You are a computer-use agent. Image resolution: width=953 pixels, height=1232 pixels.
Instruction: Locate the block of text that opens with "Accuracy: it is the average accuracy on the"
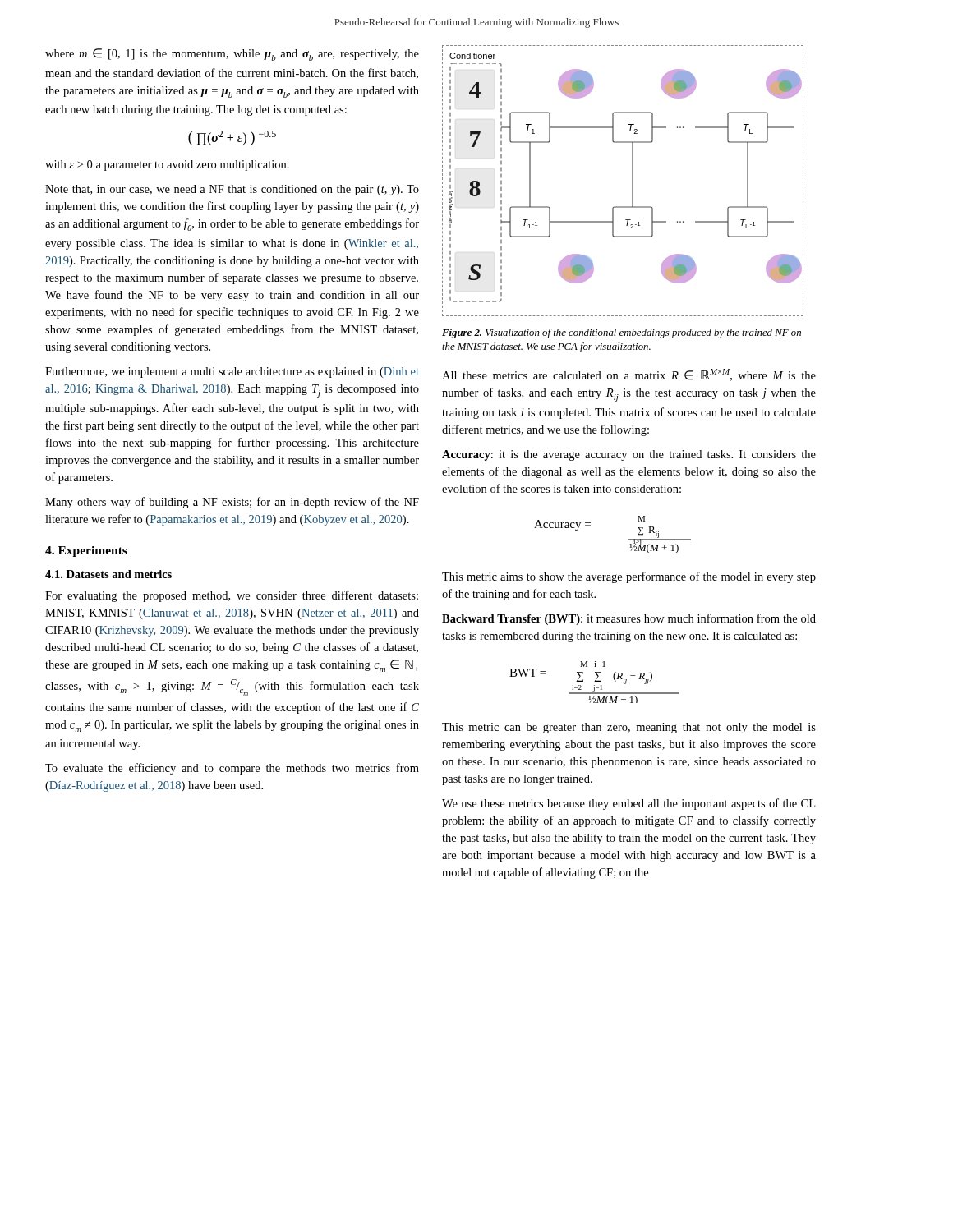click(629, 472)
